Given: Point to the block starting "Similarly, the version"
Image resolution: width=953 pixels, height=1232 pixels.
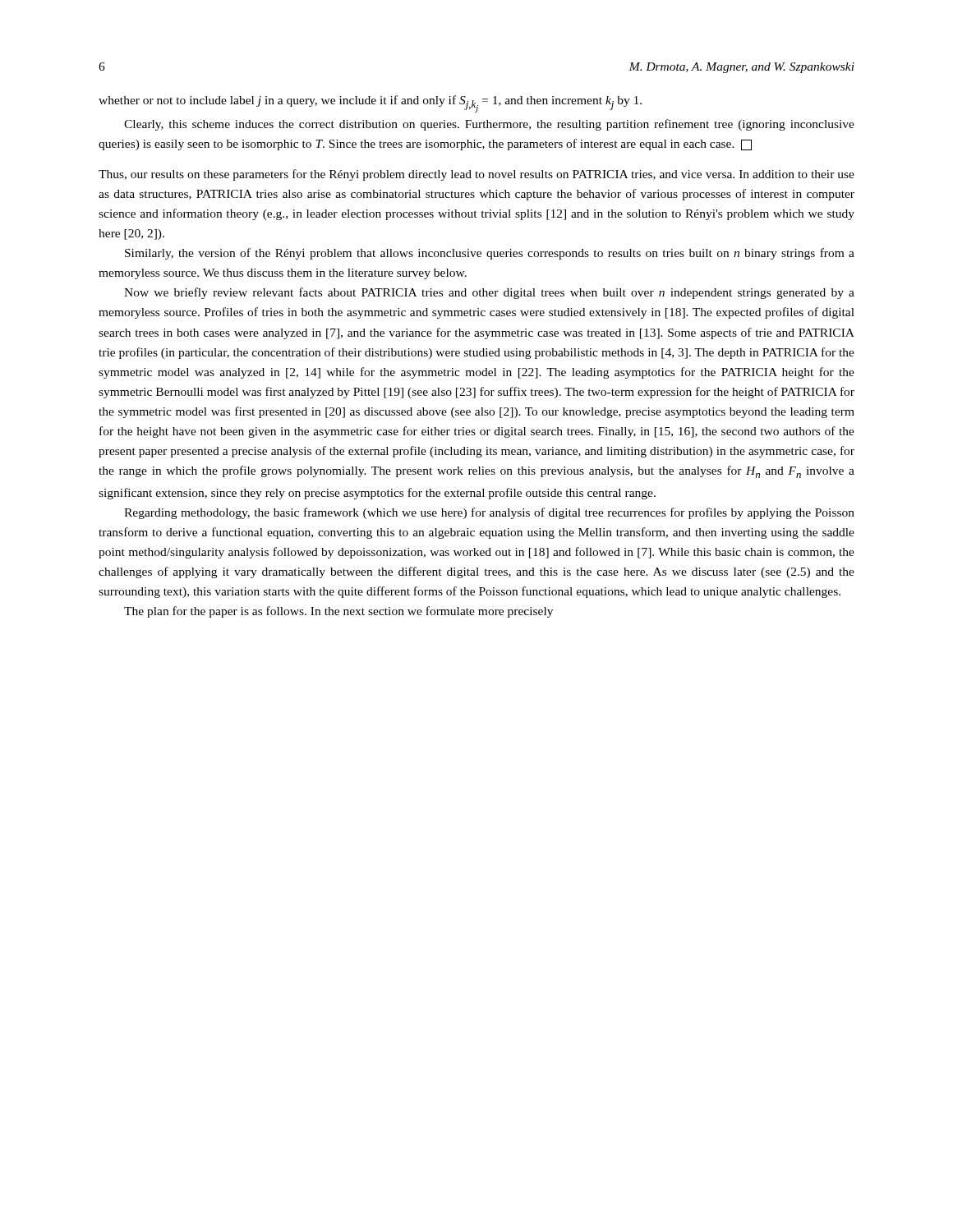Looking at the screenshot, I should click(x=476, y=263).
